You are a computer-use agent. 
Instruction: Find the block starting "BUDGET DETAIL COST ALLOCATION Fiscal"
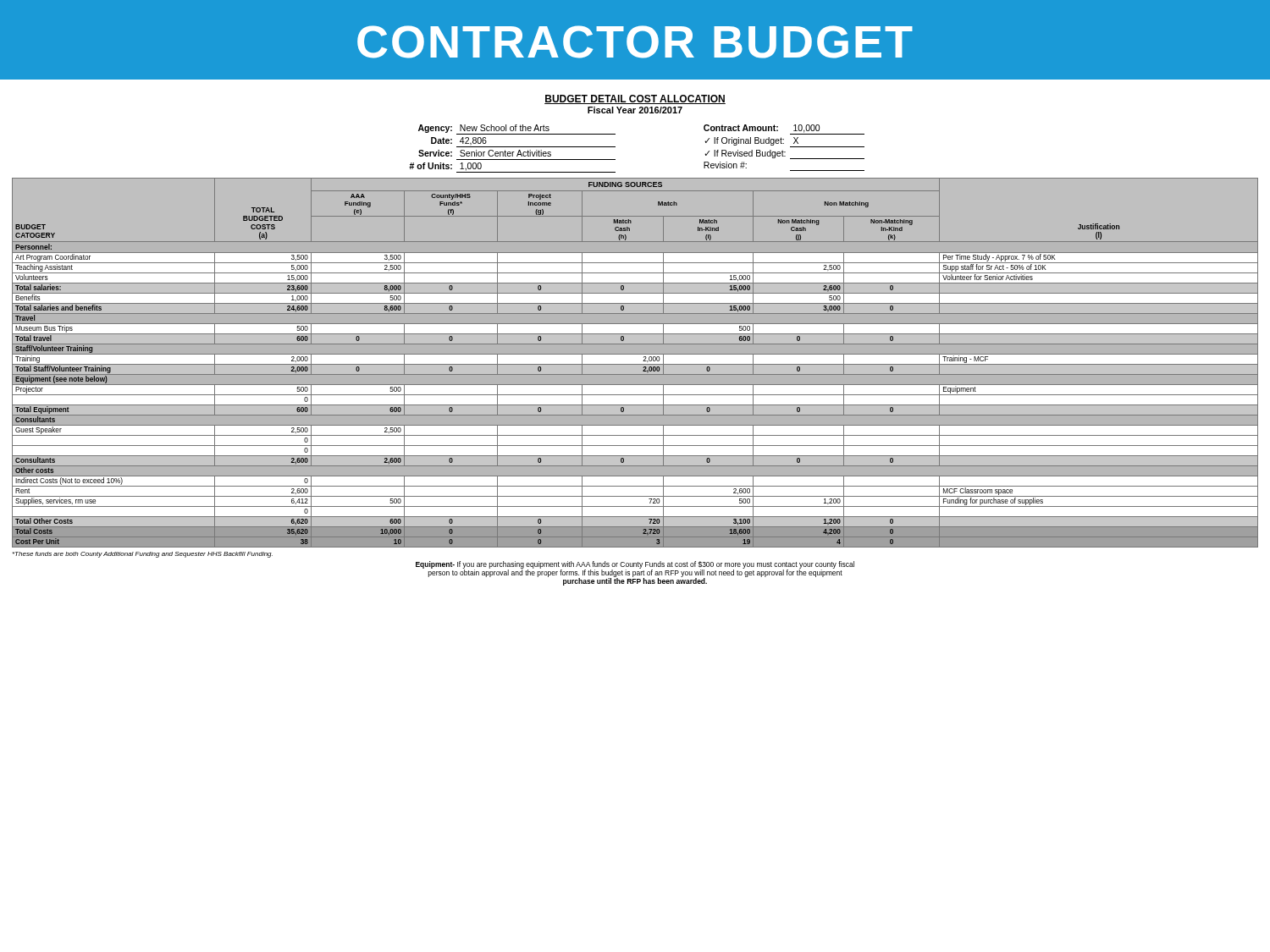coord(635,104)
